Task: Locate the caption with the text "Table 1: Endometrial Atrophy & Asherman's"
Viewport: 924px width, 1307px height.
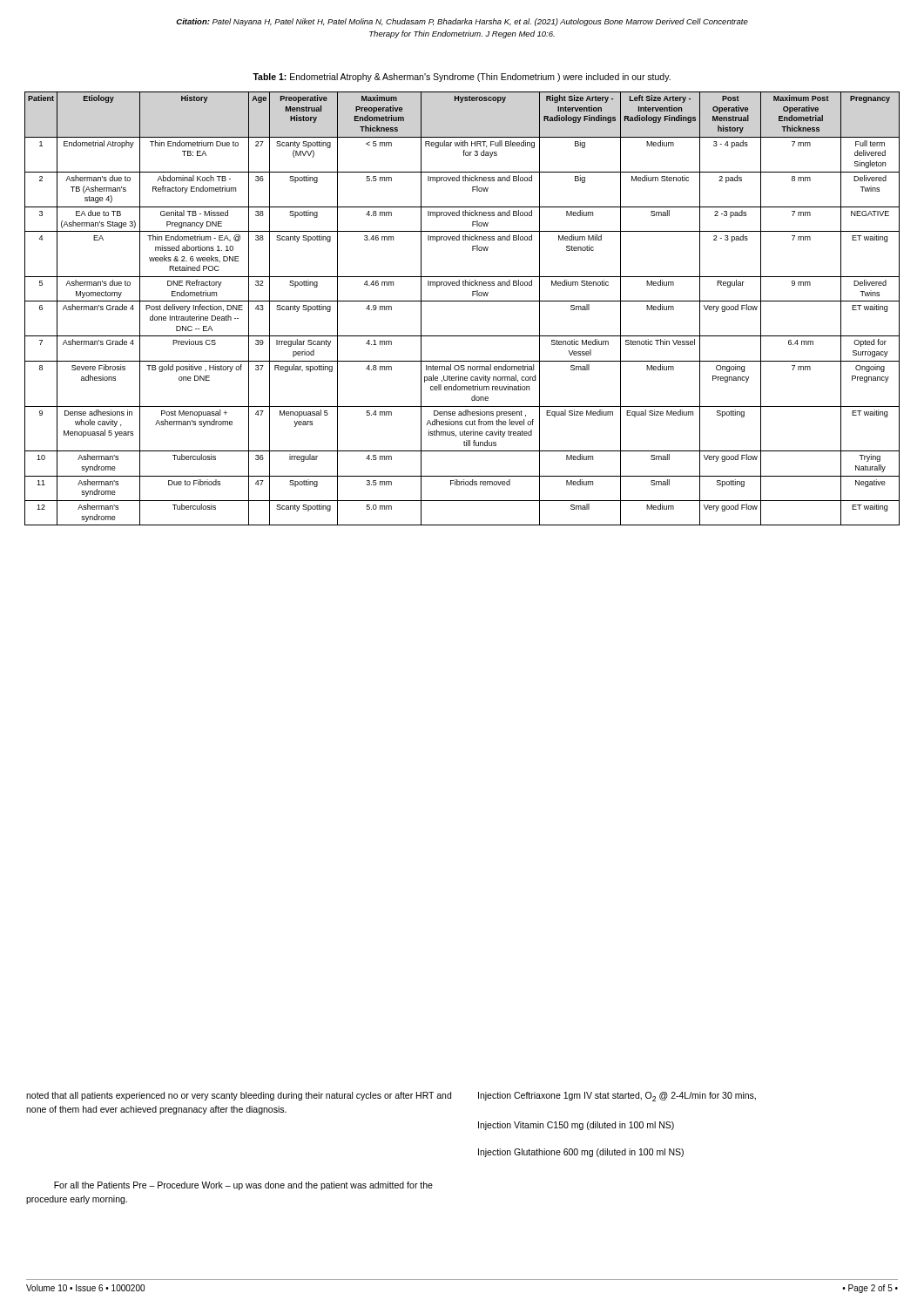Action: (462, 77)
